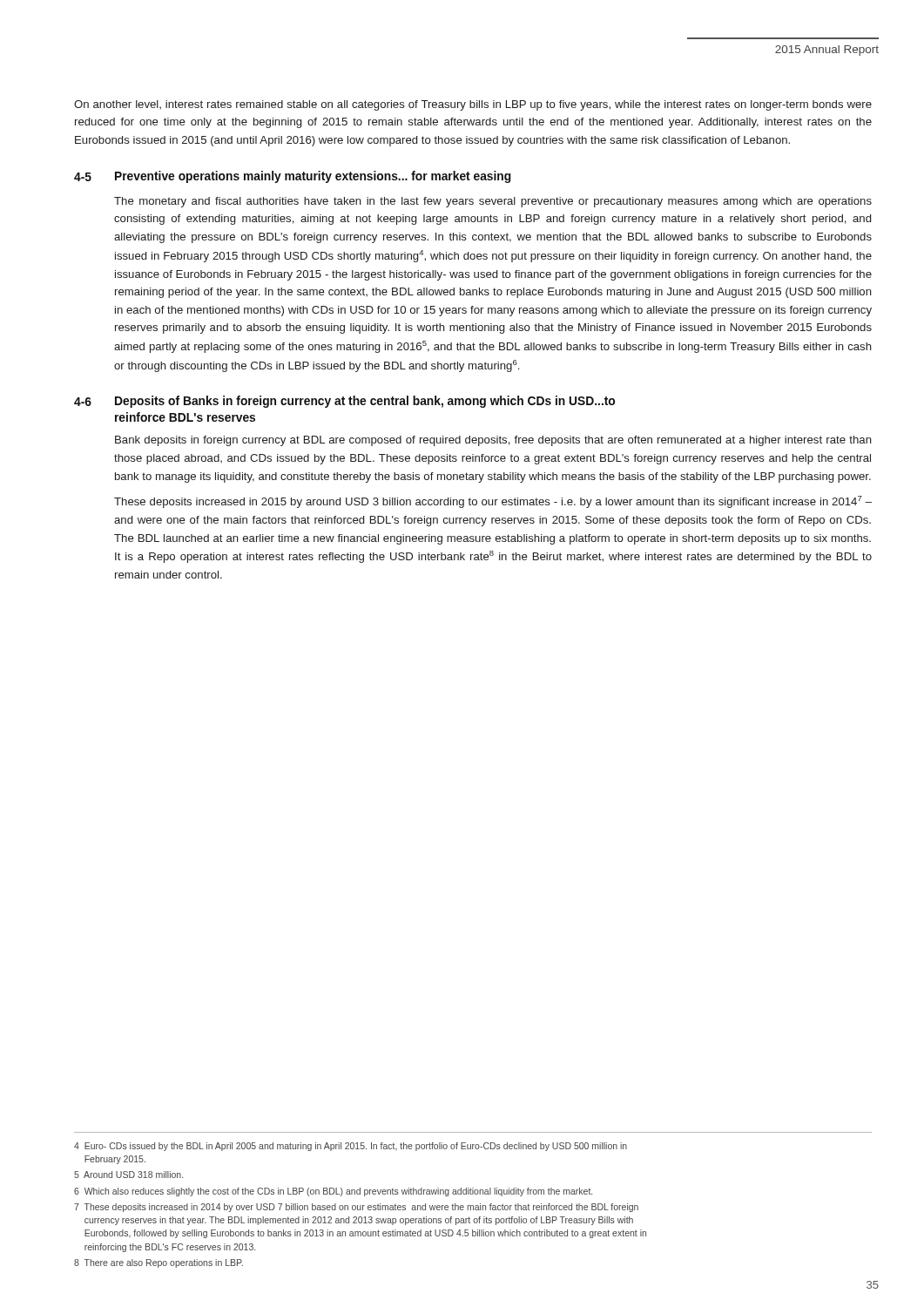Viewport: 924px width, 1307px height.
Task: Locate the block starting "4-6 Deposits of Banks in foreign"
Action: pos(345,410)
